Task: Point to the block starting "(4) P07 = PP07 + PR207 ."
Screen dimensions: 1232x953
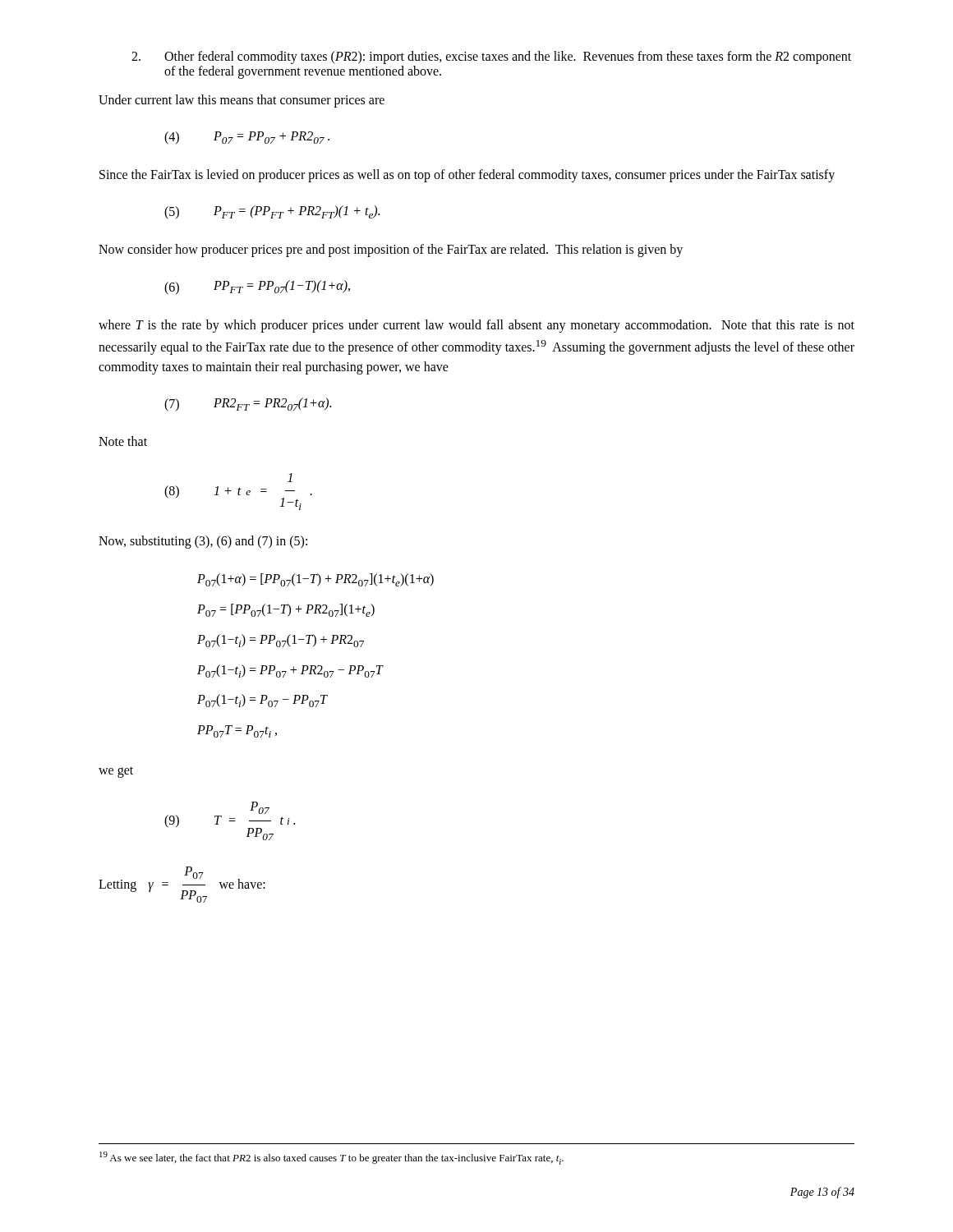Action: pyautogui.click(x=247, y=138)
